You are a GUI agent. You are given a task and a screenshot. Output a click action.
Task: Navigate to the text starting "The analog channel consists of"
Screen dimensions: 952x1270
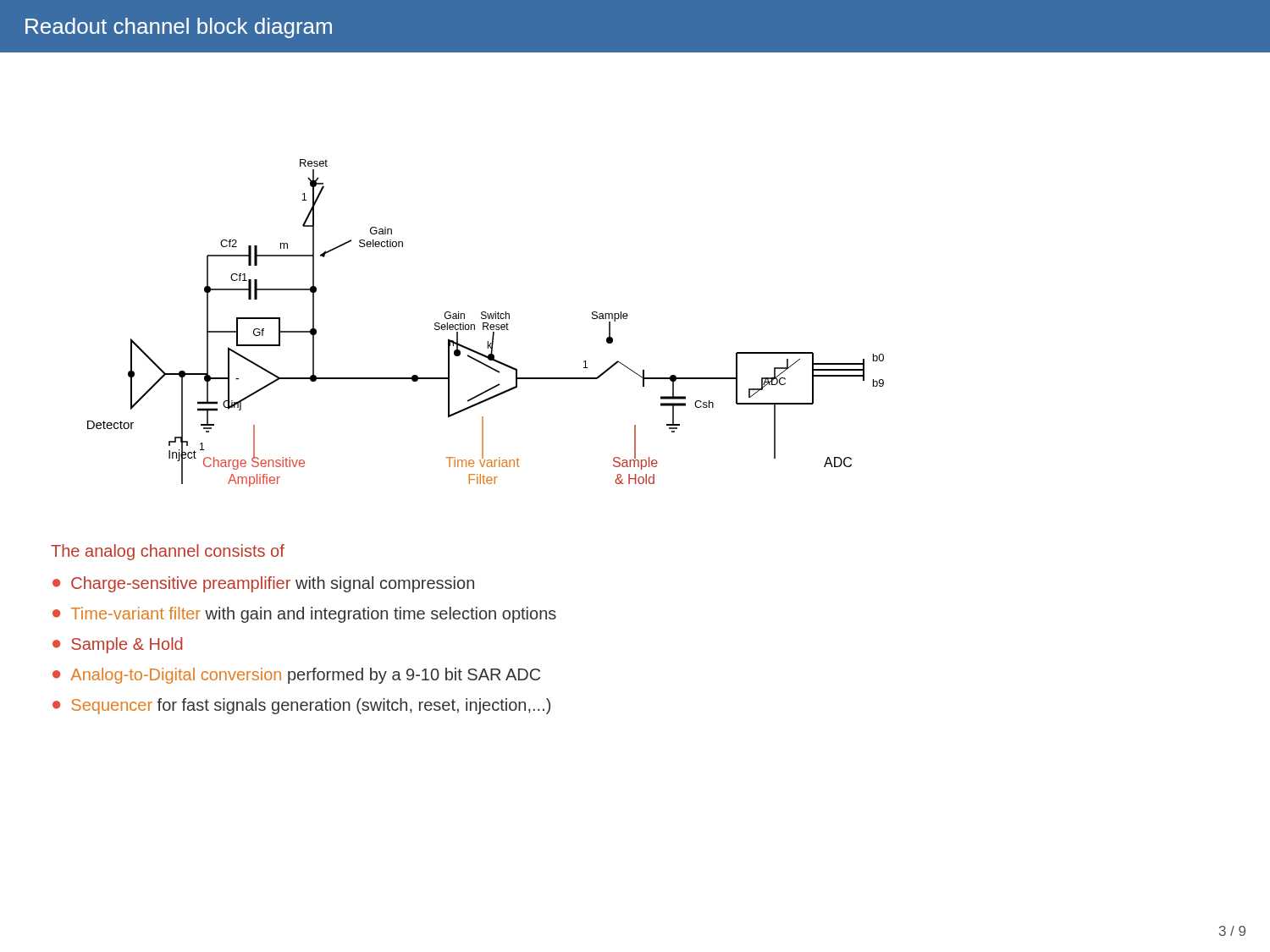tap(168, 551)
